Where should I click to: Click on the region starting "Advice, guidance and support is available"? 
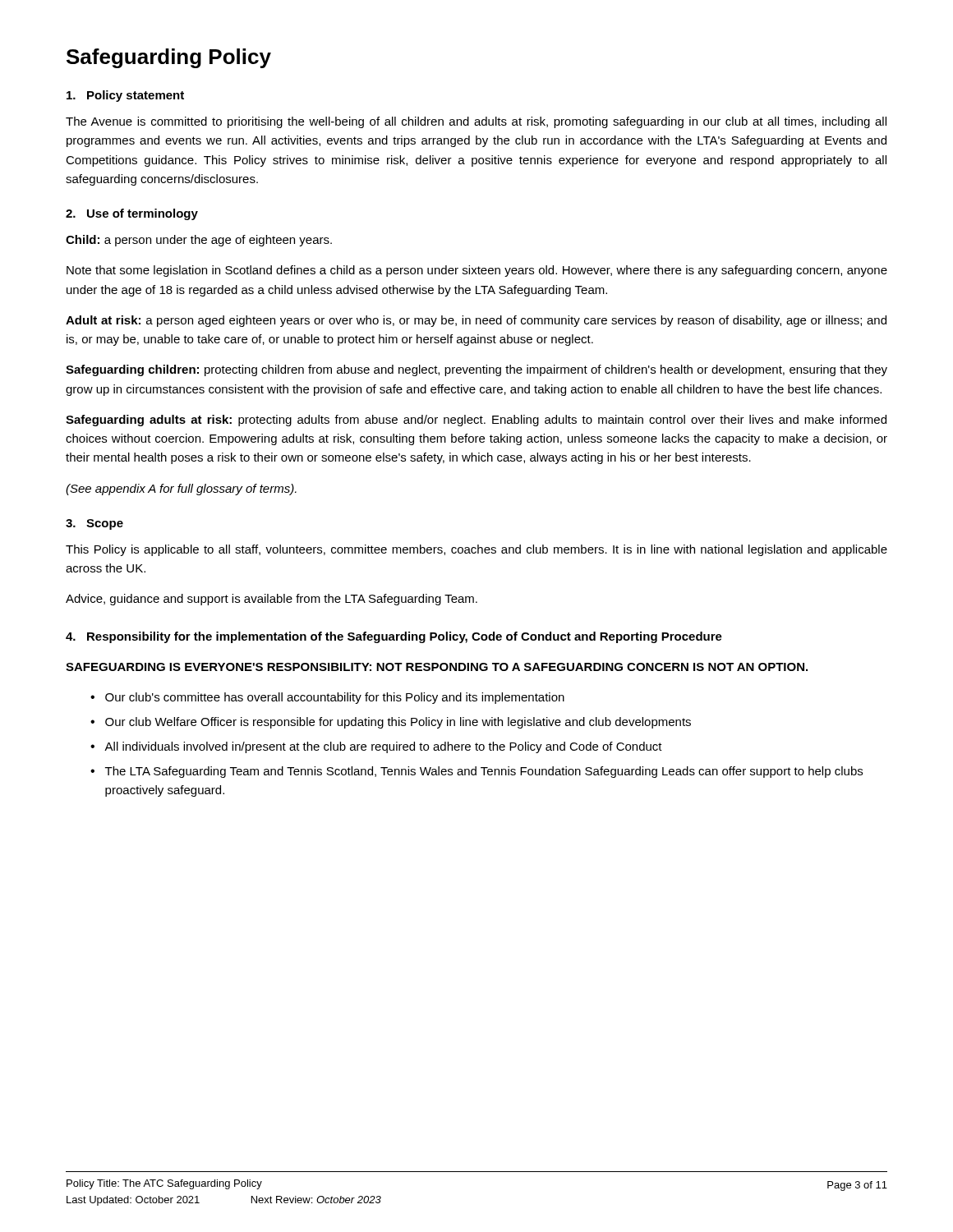coord(272,599)
